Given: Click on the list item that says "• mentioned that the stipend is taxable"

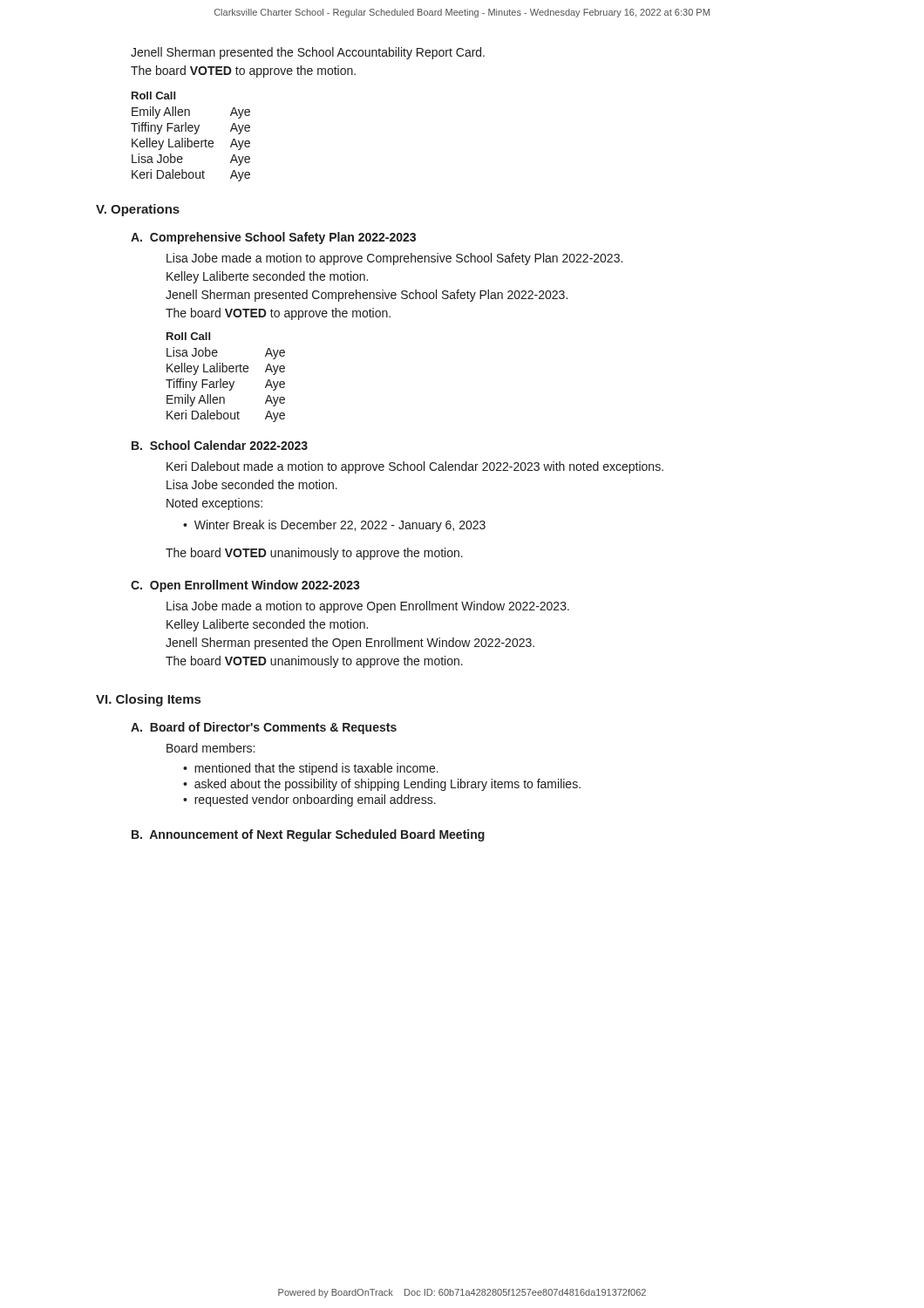Looking at the screenshot, I should (311, 768).
